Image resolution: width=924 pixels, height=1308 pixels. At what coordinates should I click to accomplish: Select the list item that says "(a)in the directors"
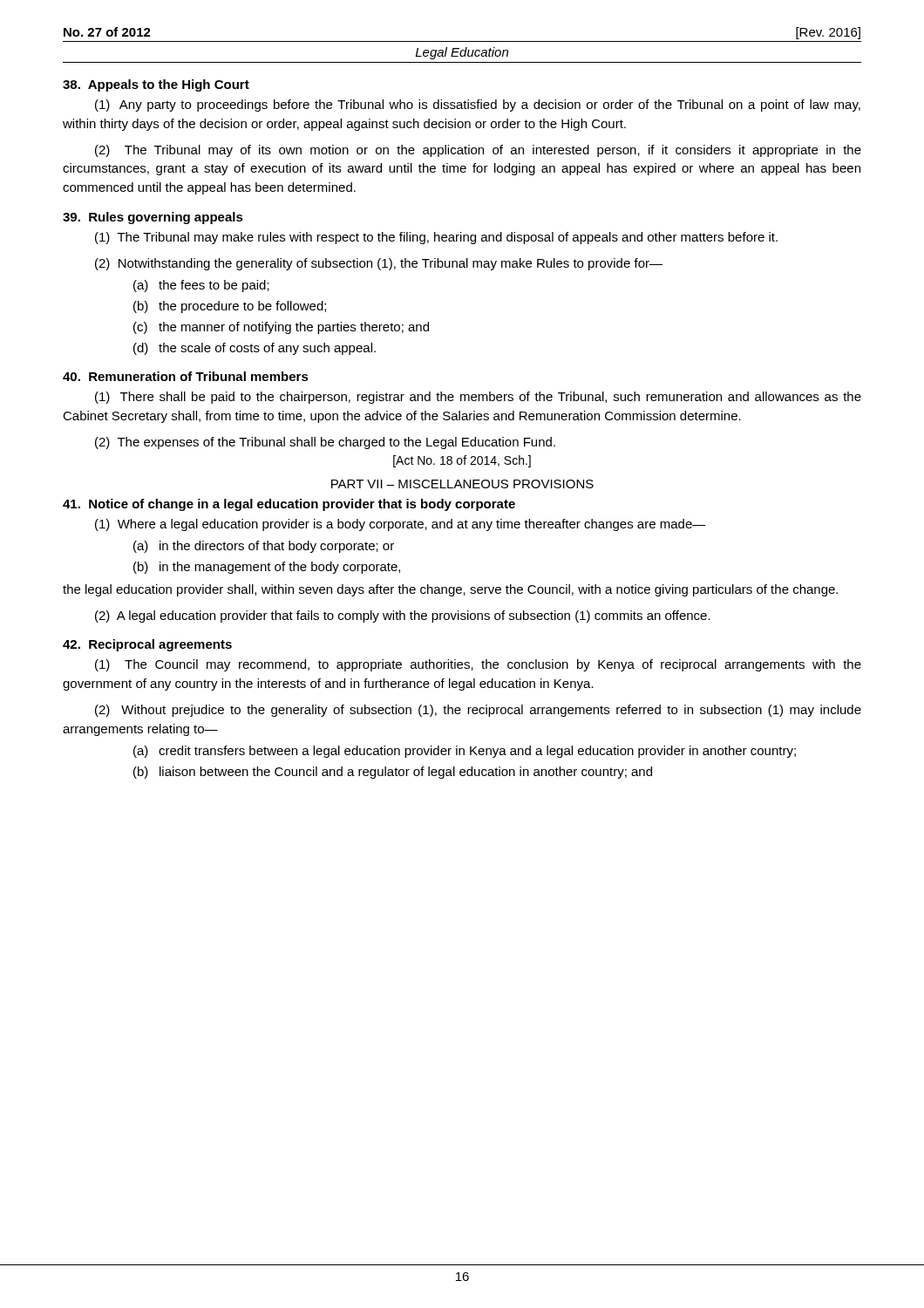(x=264, y=547)
